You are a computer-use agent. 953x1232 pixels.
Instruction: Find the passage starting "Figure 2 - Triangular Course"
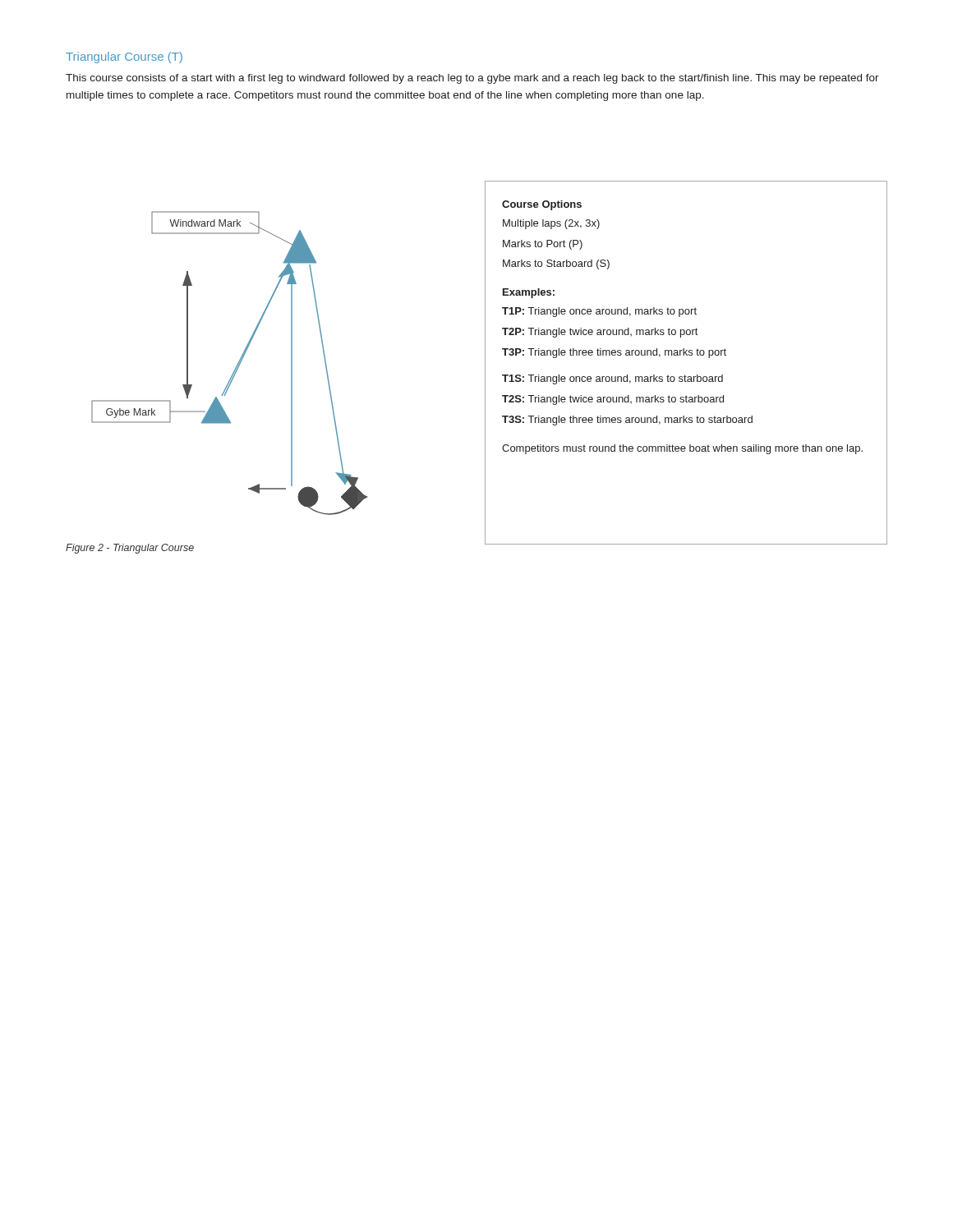pos(130,548)
